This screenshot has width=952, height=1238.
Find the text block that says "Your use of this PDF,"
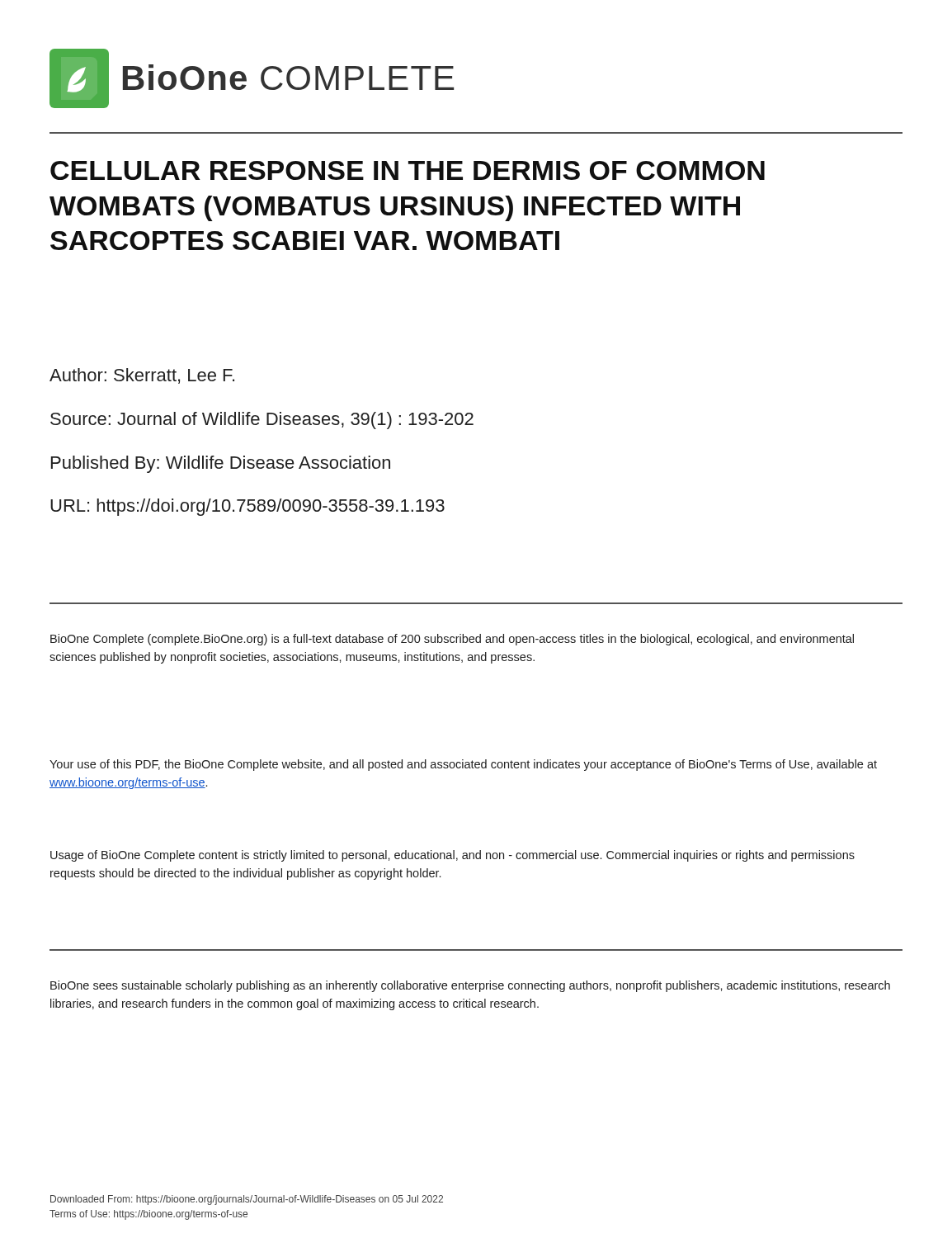[476, 773]
